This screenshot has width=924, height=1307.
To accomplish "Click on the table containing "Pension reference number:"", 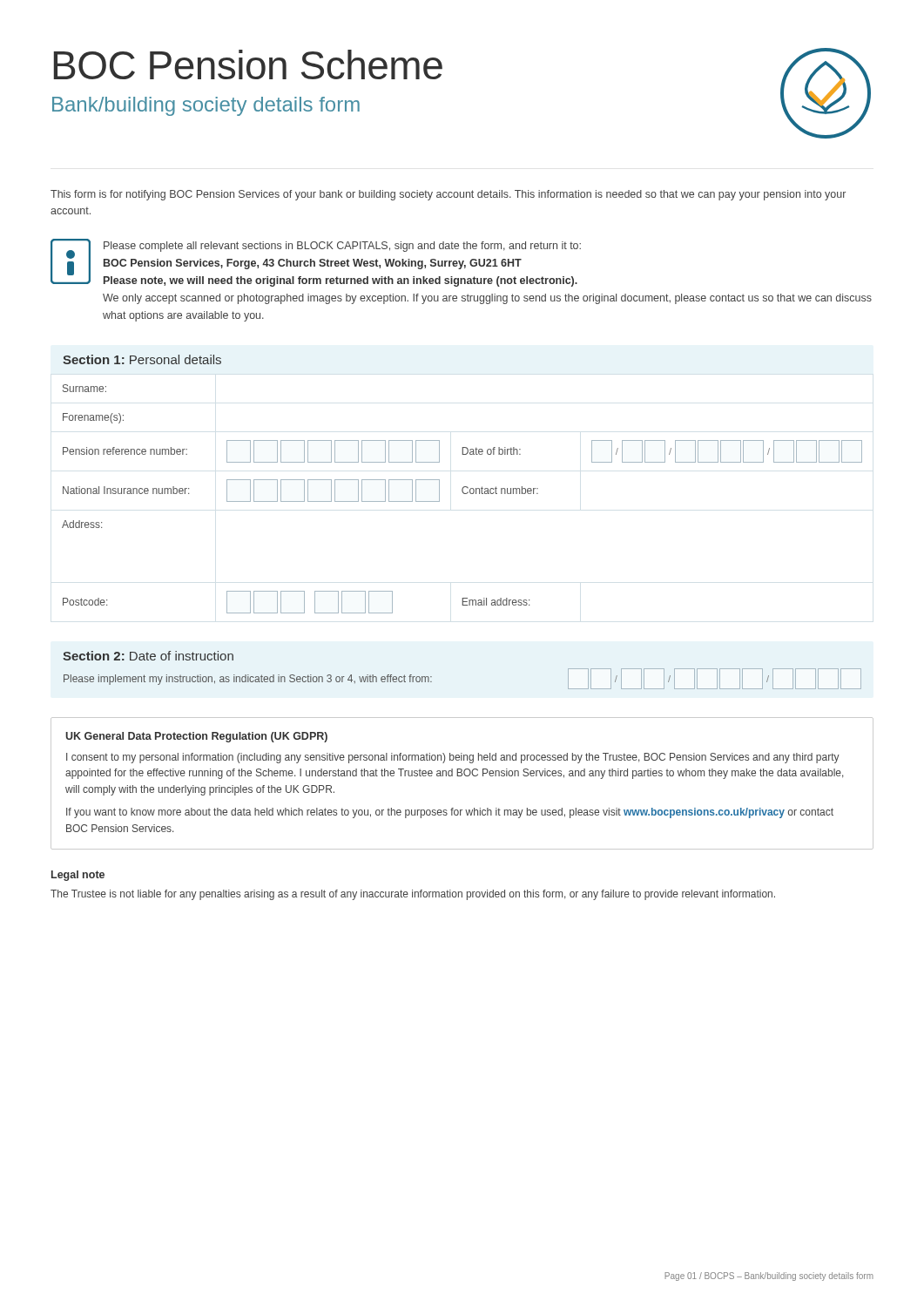I will click(x=462, y=498).
